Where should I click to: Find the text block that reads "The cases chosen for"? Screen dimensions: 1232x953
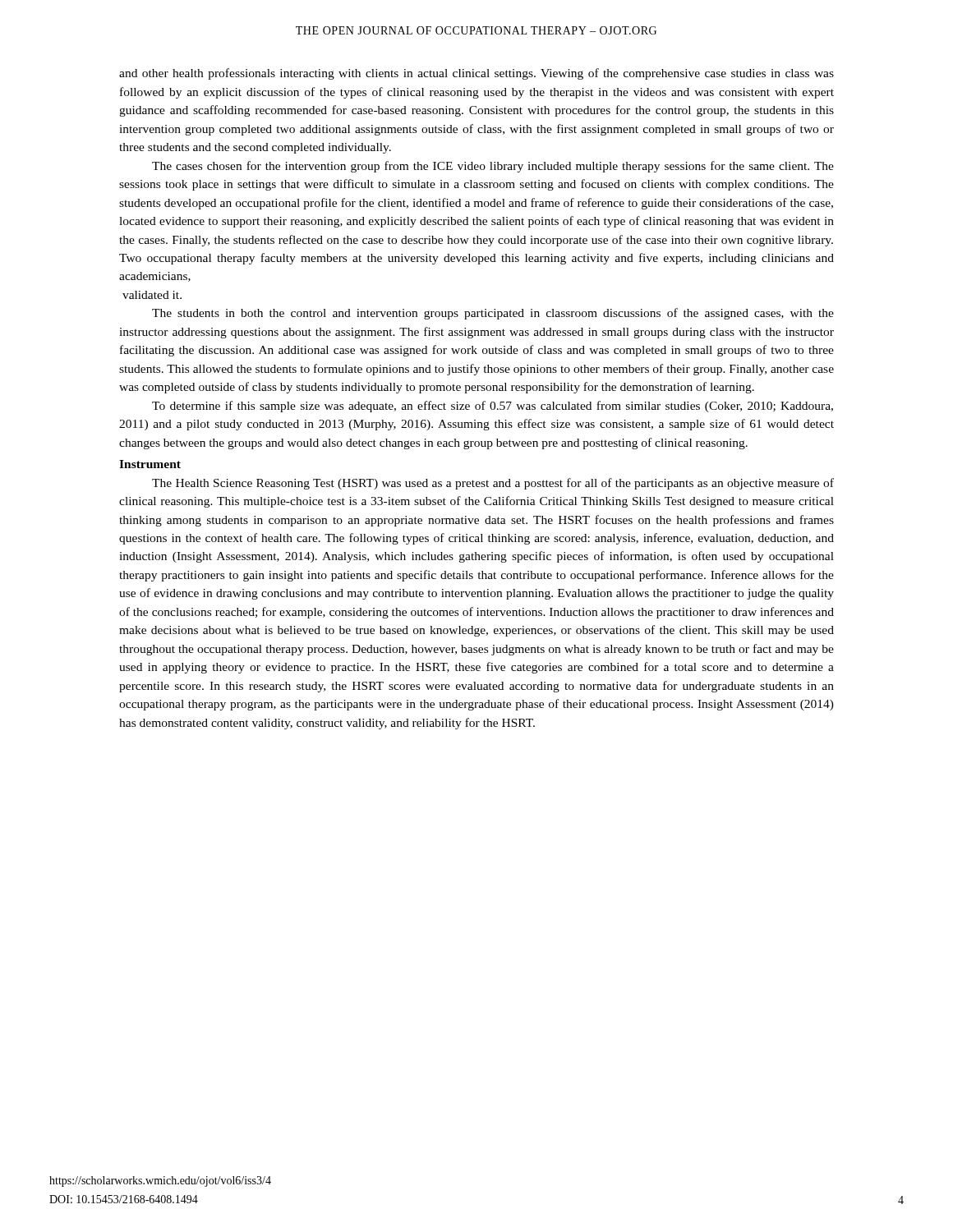[476, 230]
